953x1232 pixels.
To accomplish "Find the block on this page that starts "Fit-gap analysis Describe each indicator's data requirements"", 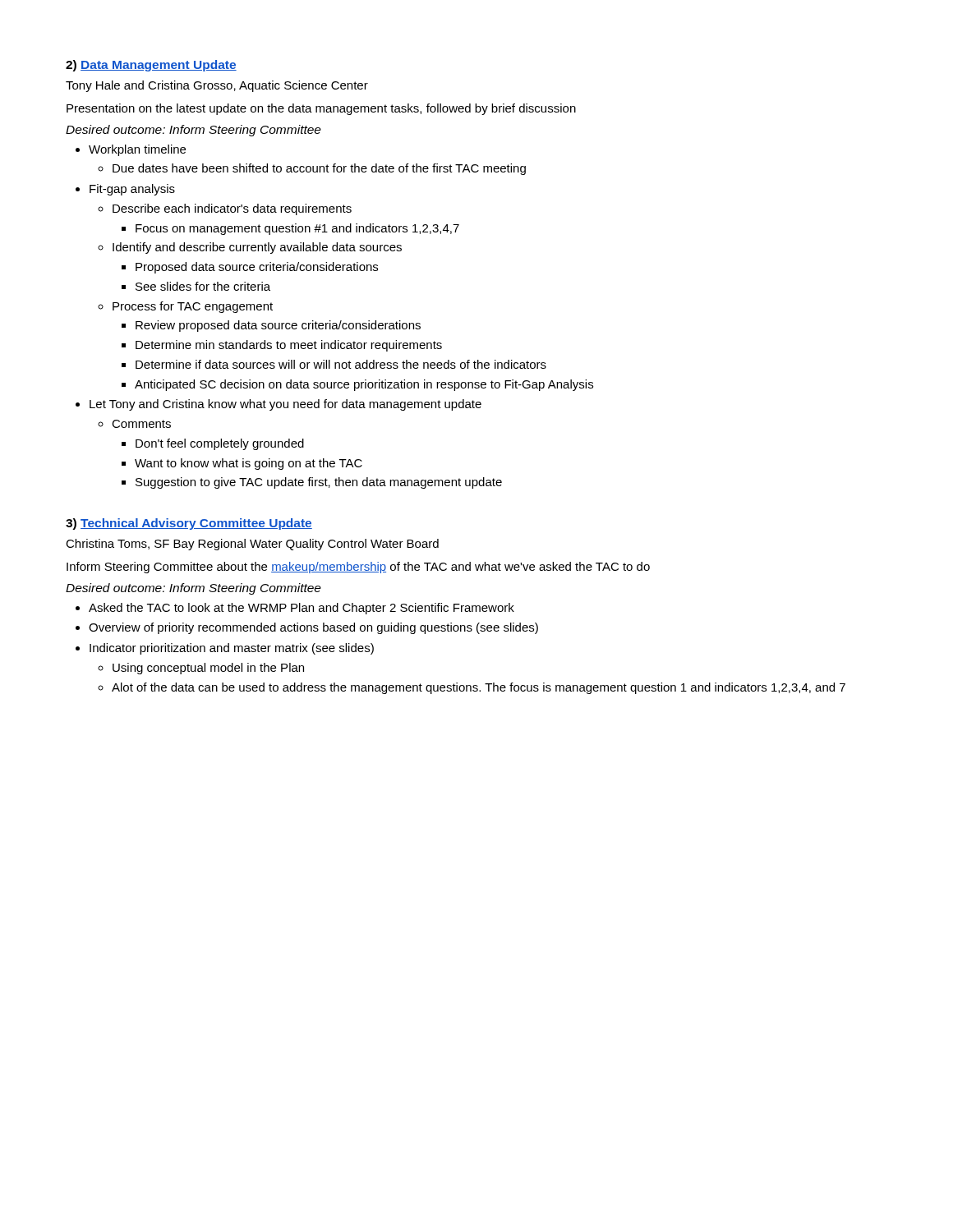I will [132, 190].
